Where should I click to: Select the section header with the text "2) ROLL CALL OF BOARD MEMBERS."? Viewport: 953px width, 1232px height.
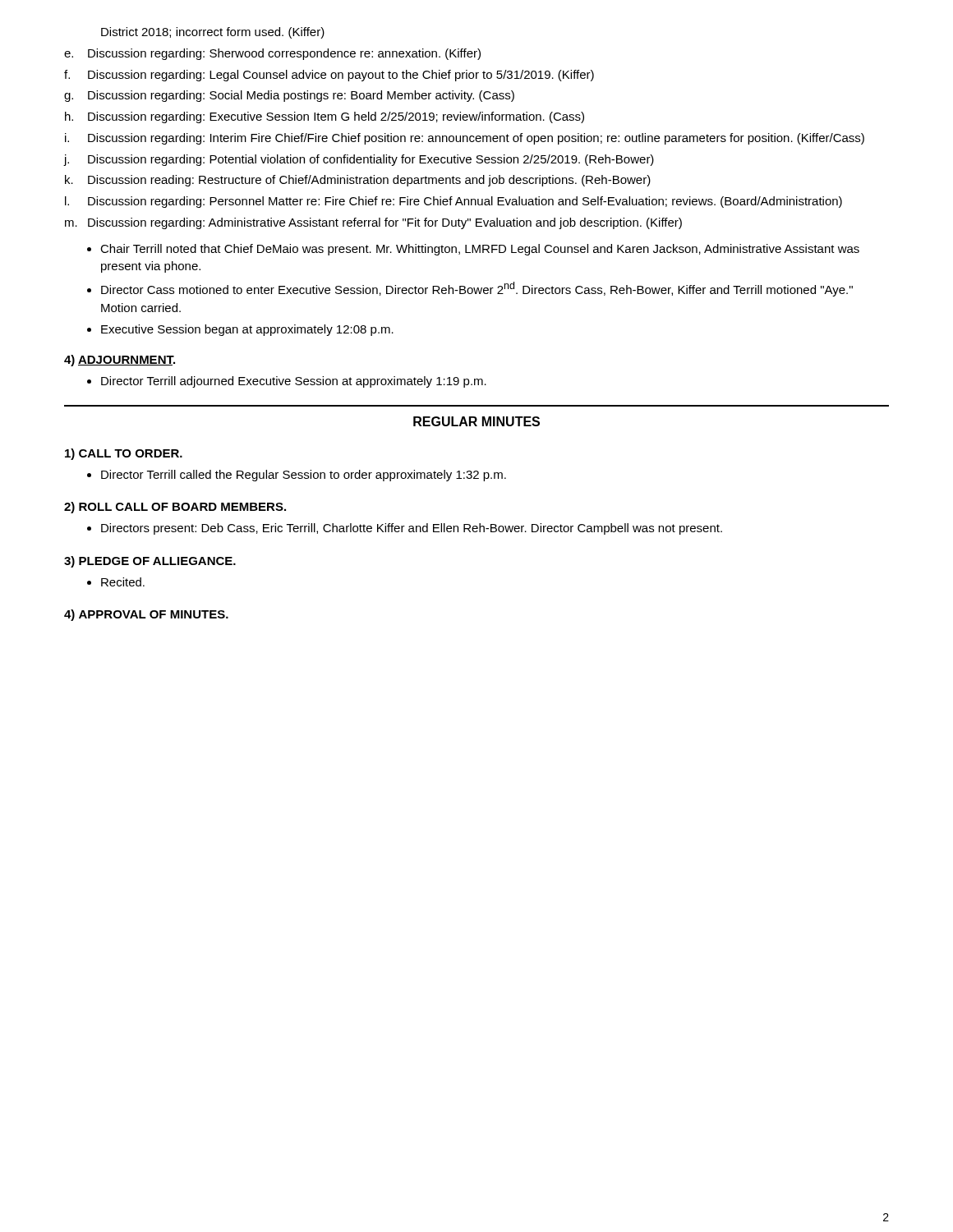coord(175,507)
